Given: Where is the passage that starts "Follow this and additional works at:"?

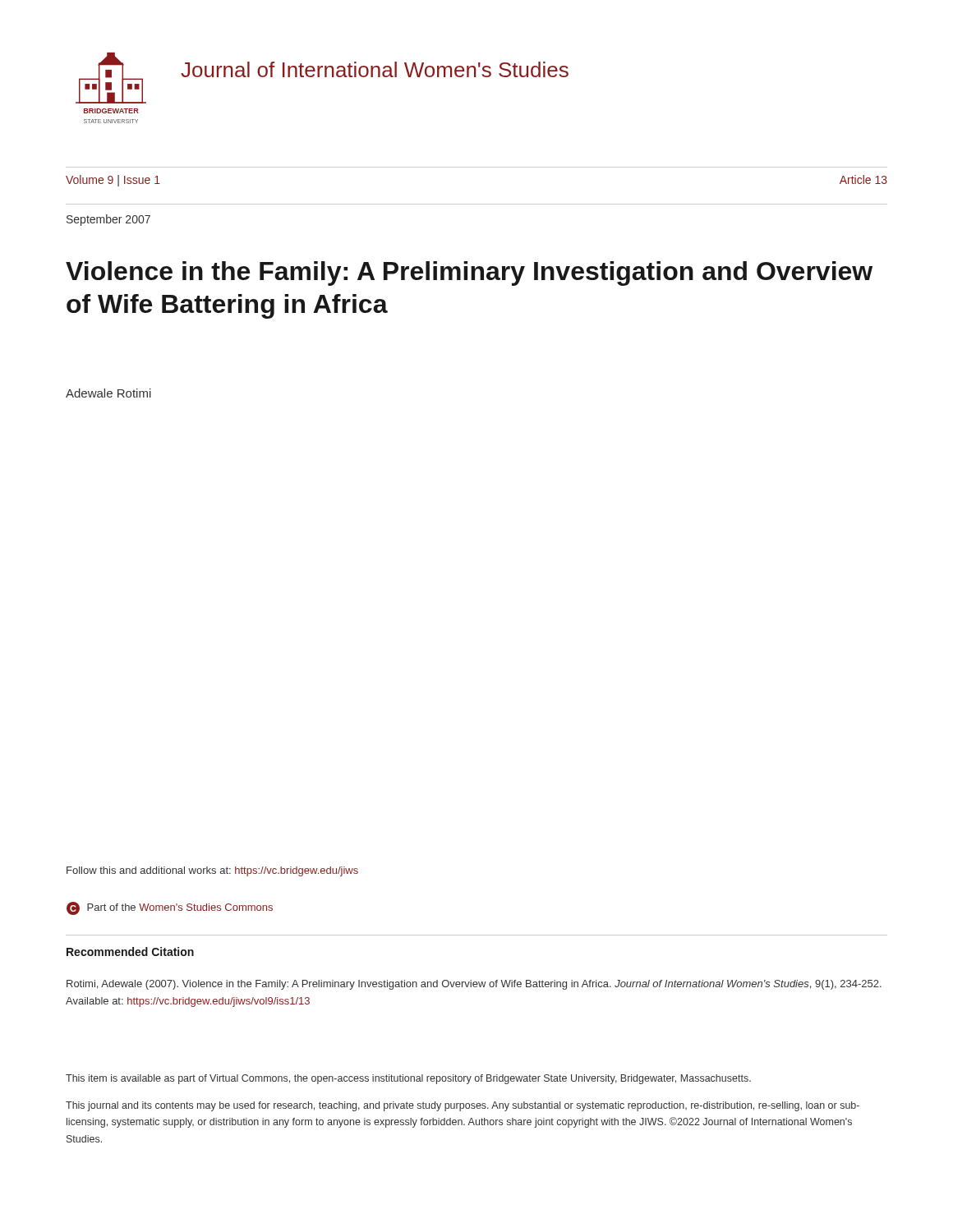Looking at the screenshot, I should [212, 870].
